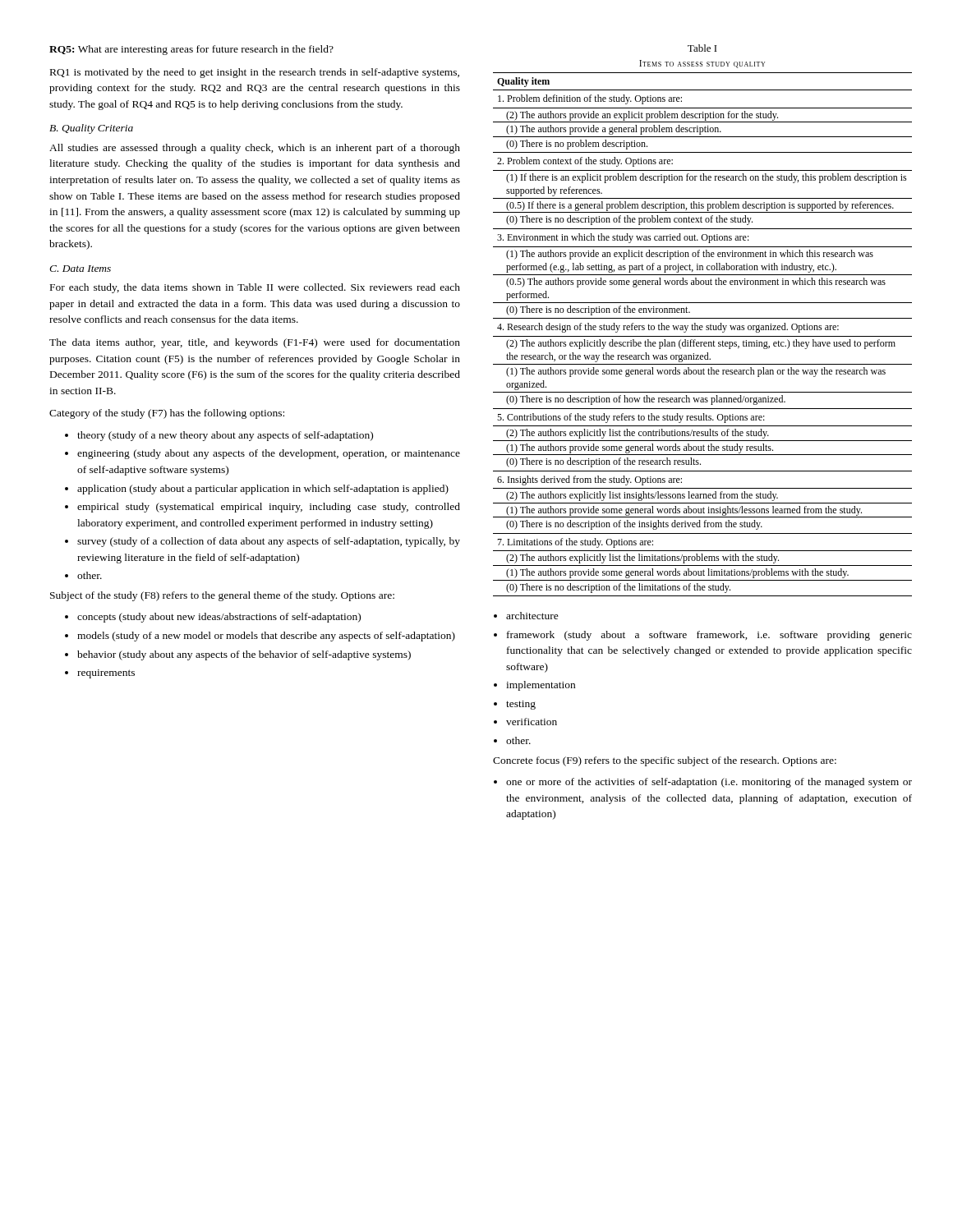The height and width of the screenshot is (1232, 953).
Task: Find the table that mentions "(1) The authors provide an"
Action: point(702,334)
